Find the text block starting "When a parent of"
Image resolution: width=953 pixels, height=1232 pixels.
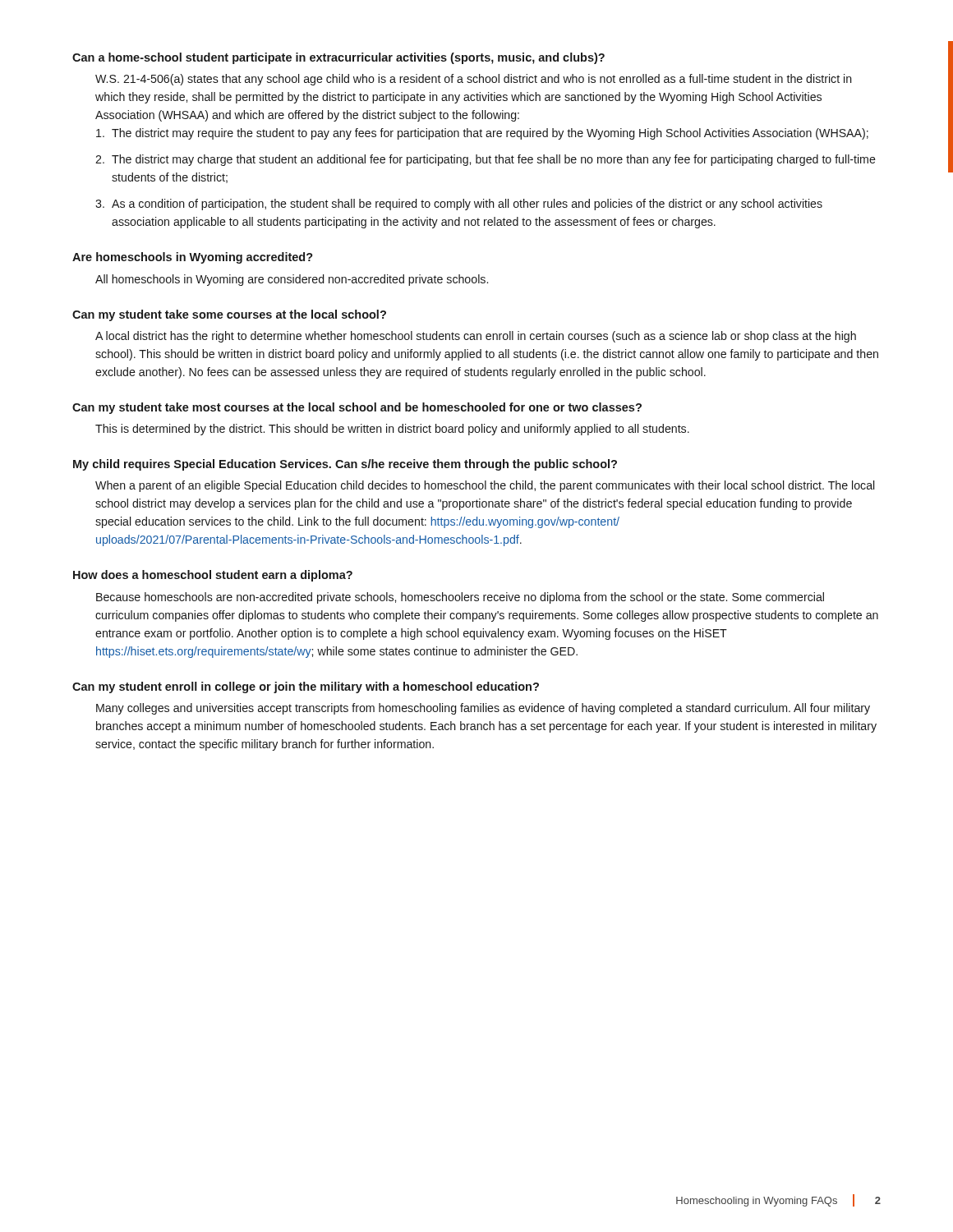485,513
